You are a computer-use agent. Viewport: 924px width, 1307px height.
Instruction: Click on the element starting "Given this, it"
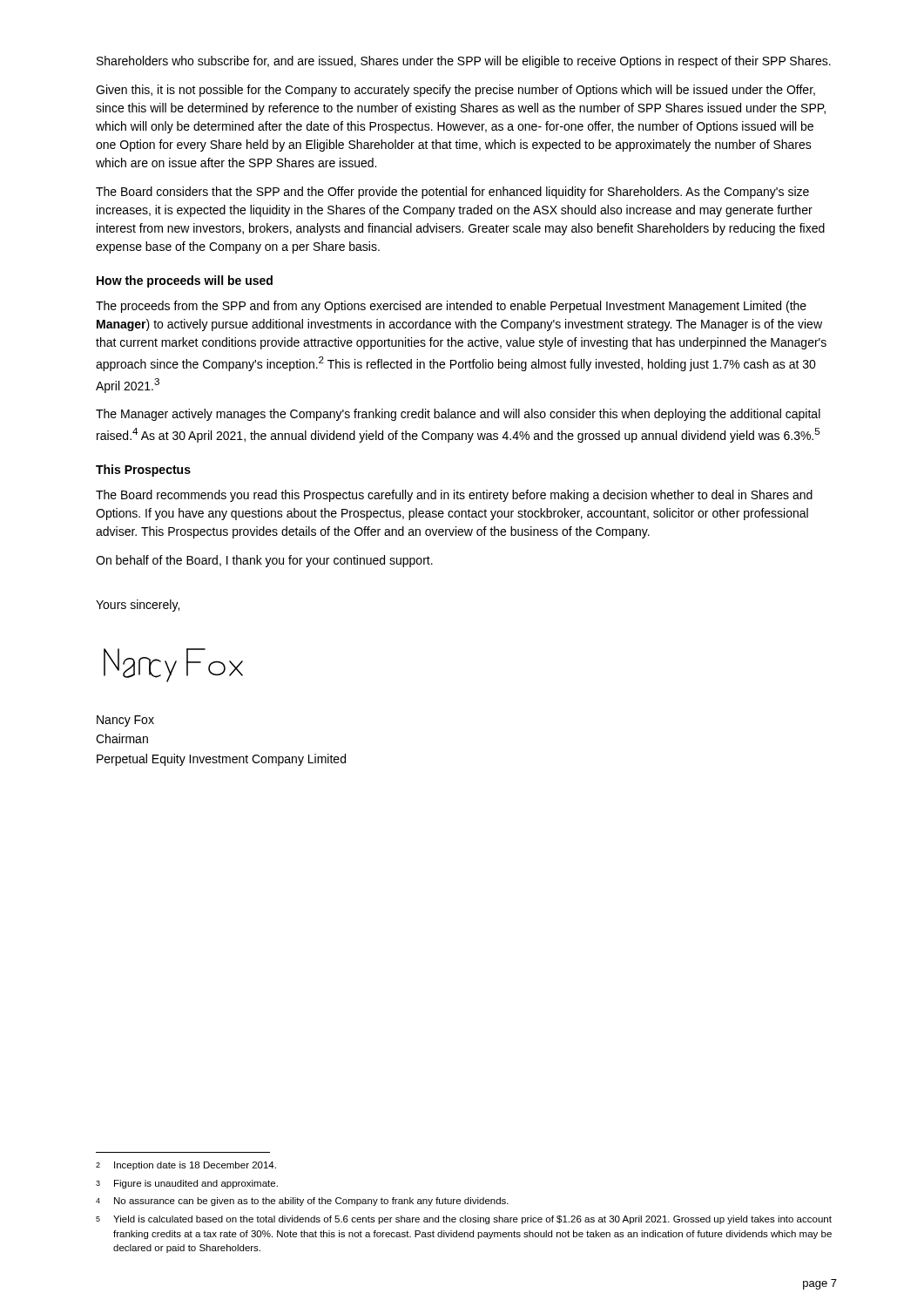click(466, 127)
